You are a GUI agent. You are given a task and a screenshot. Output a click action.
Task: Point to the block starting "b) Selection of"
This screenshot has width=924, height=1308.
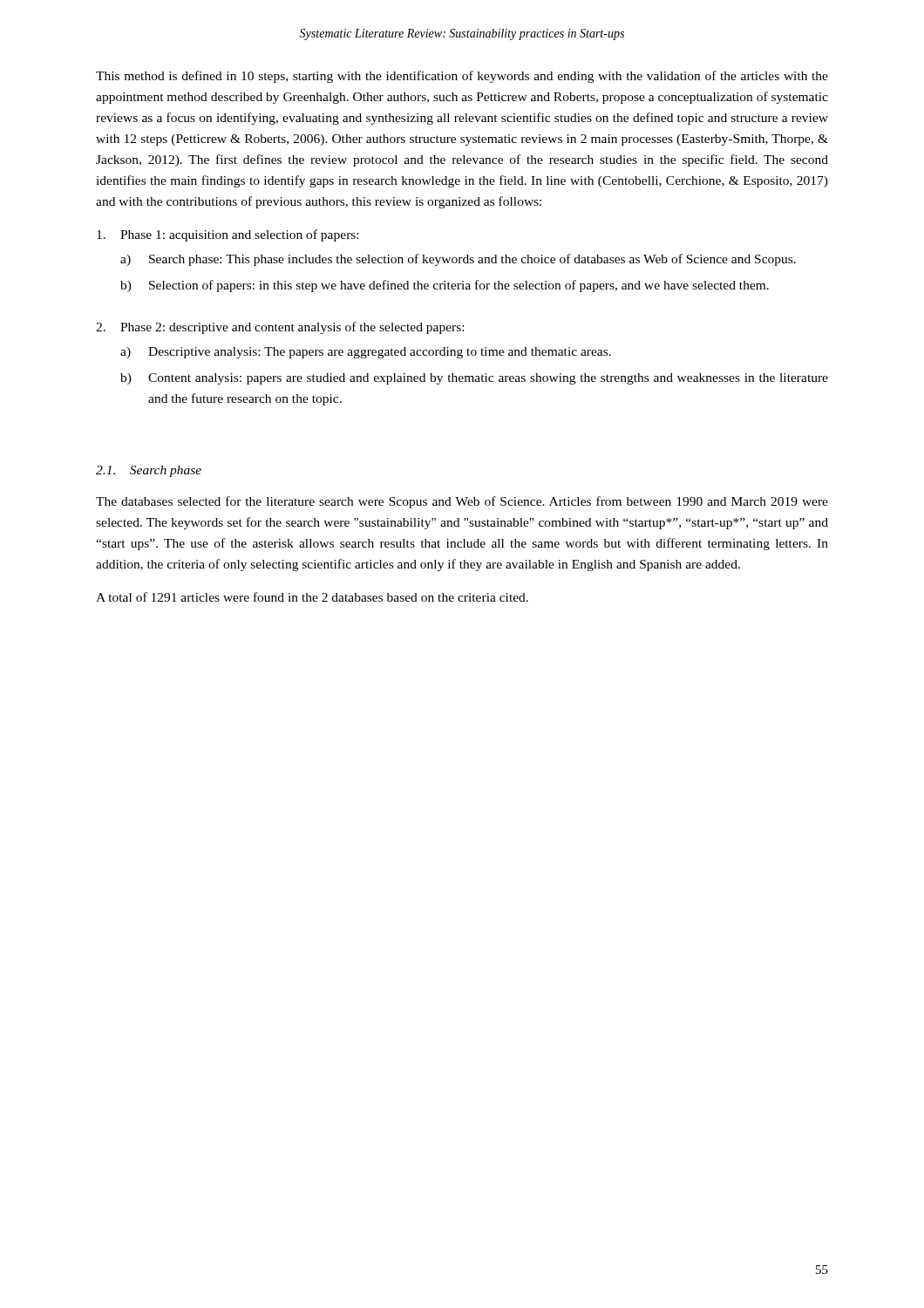tap(474, 285)
